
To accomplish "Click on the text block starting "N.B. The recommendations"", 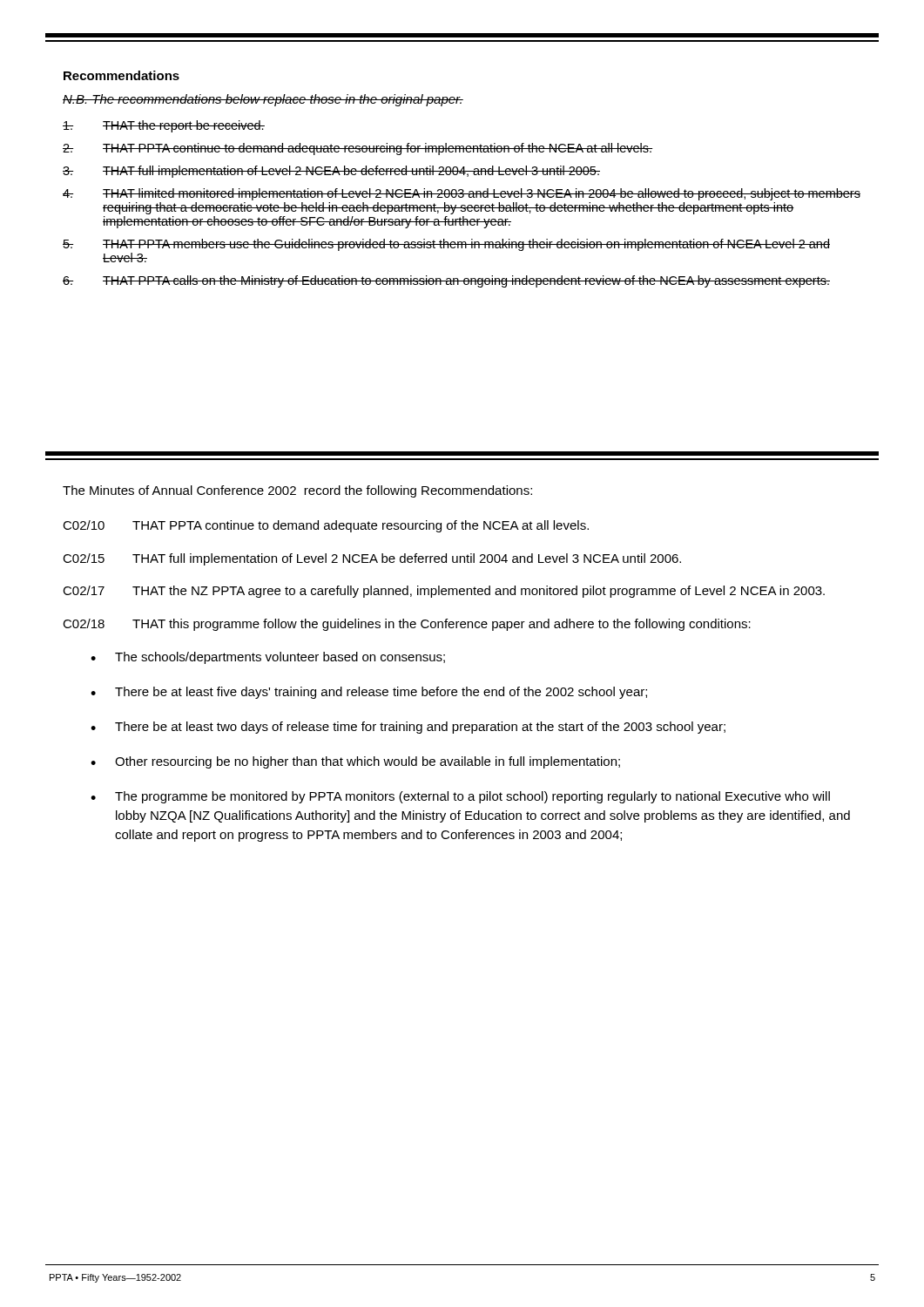I will pos(263,99).
